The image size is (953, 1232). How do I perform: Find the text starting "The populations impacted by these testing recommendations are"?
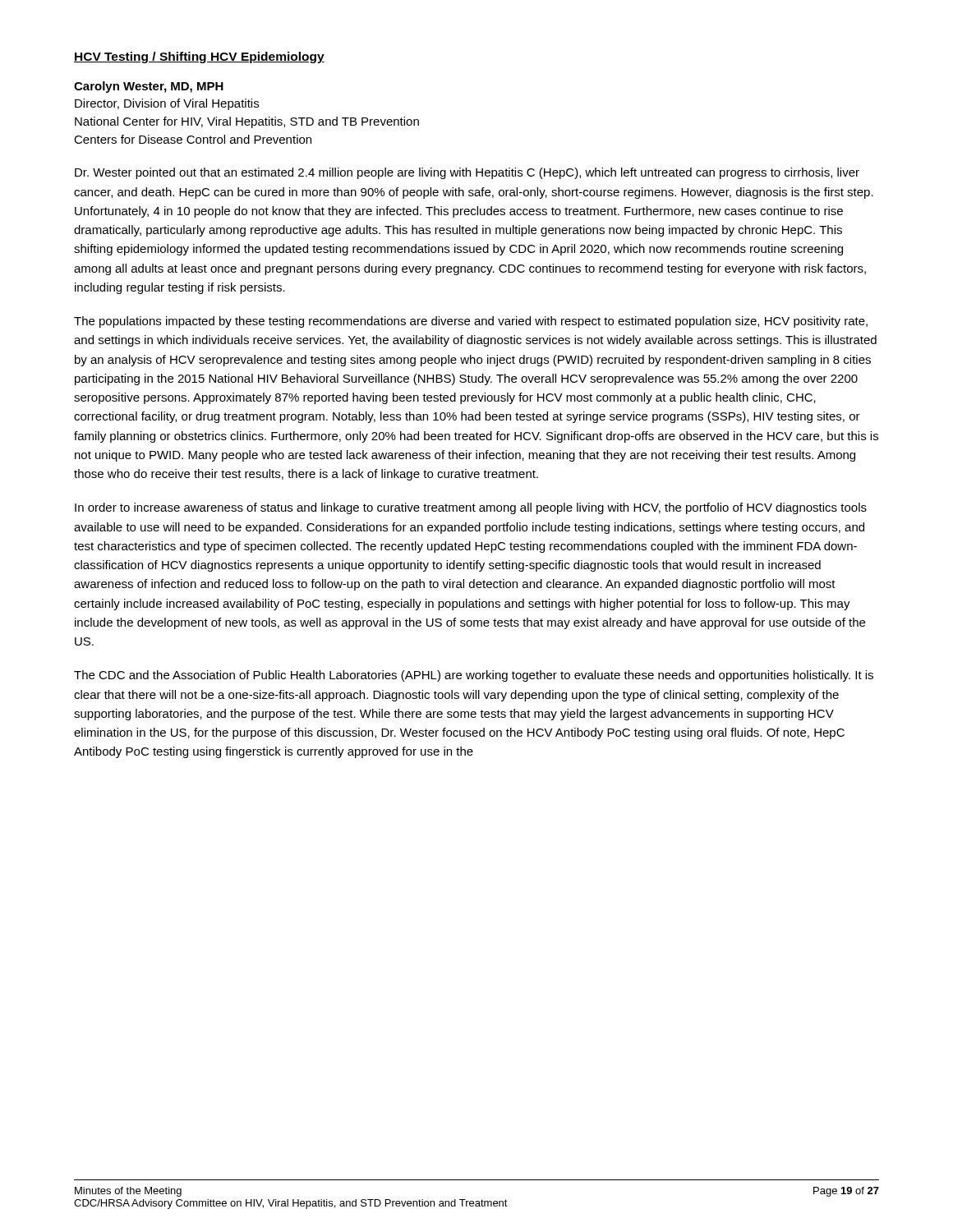click(x=476, y=397)
